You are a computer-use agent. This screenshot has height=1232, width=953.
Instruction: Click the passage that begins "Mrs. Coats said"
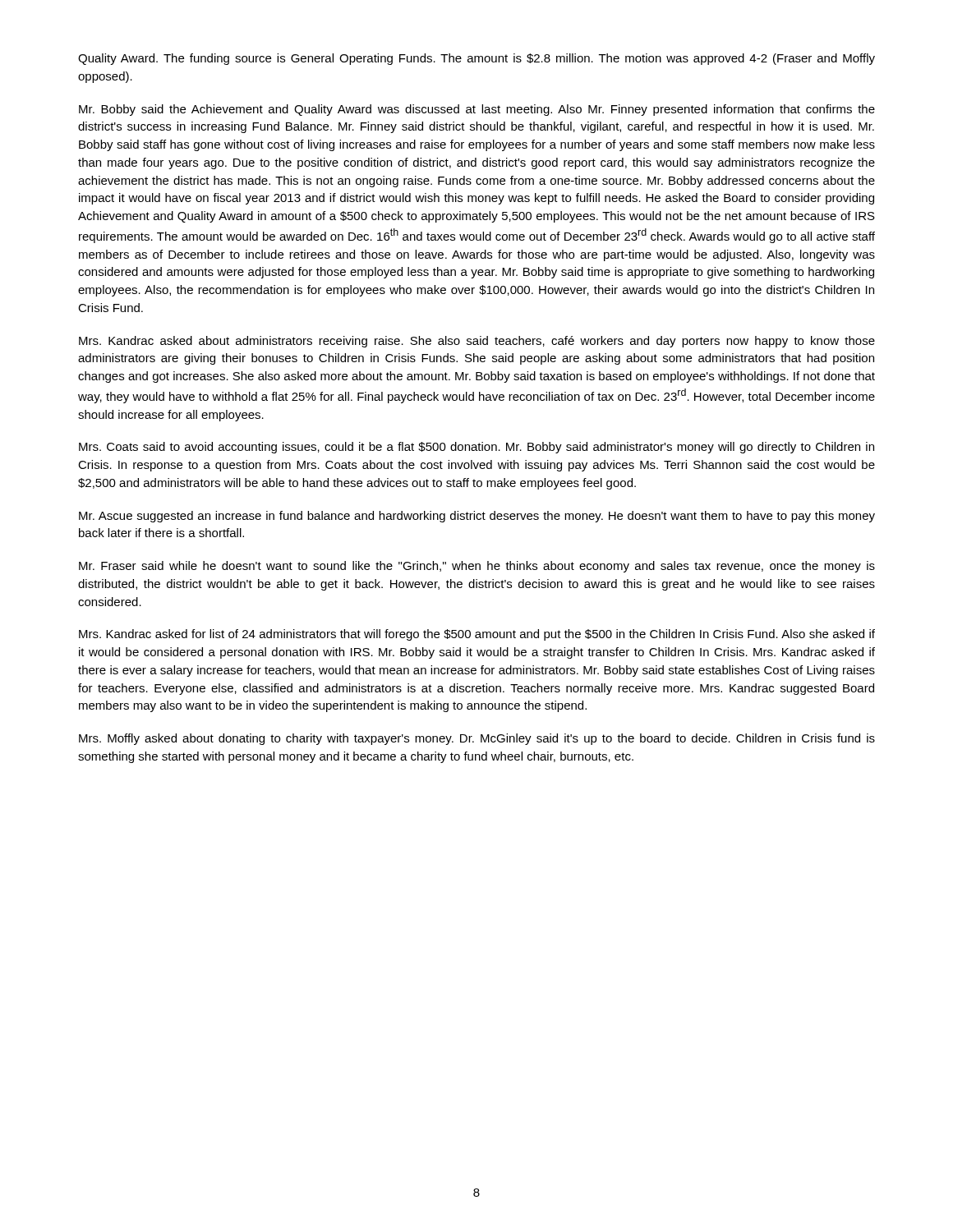click(x=476, y=465)
